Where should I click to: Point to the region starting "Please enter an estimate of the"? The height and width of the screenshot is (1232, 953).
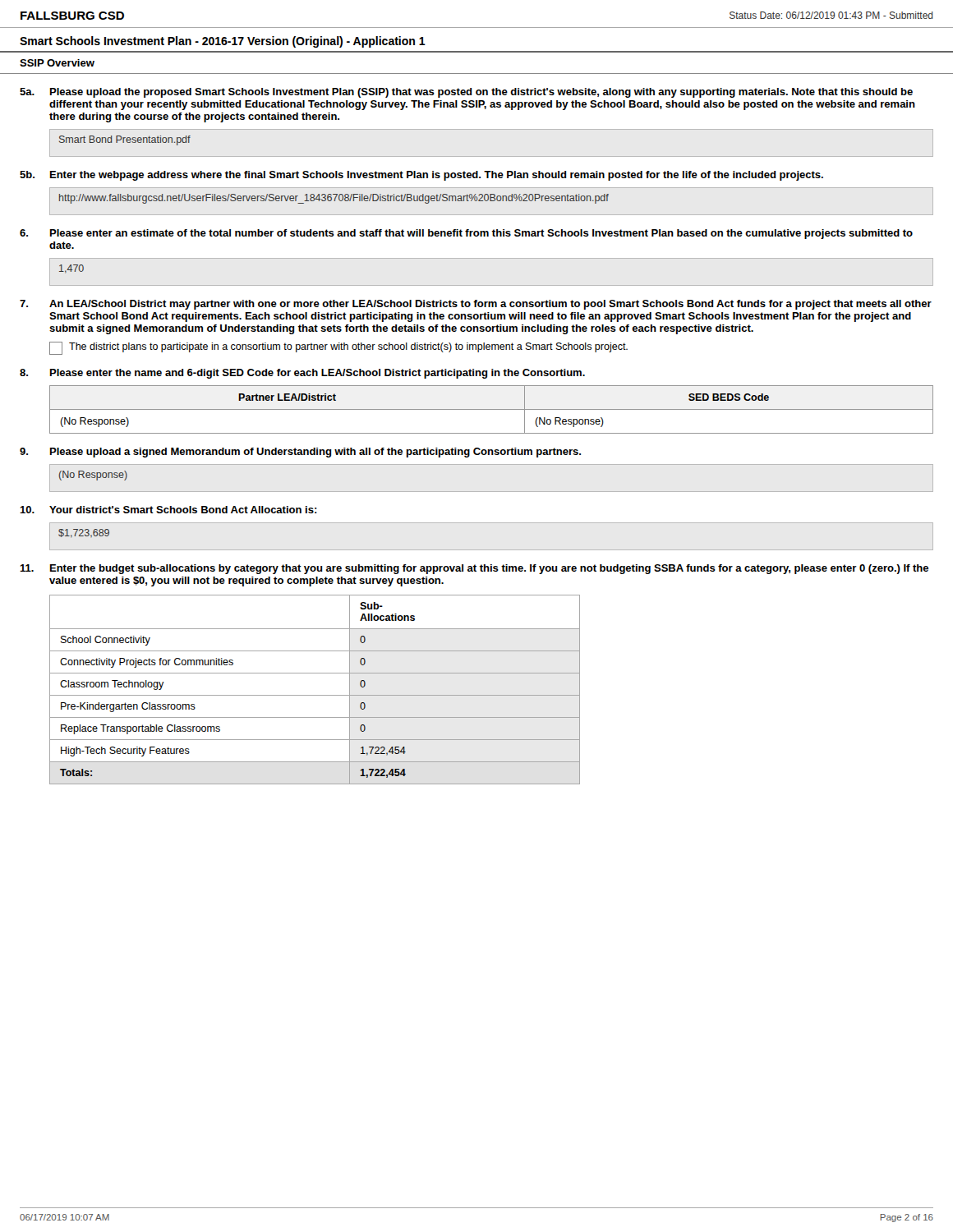coord(481,239)
